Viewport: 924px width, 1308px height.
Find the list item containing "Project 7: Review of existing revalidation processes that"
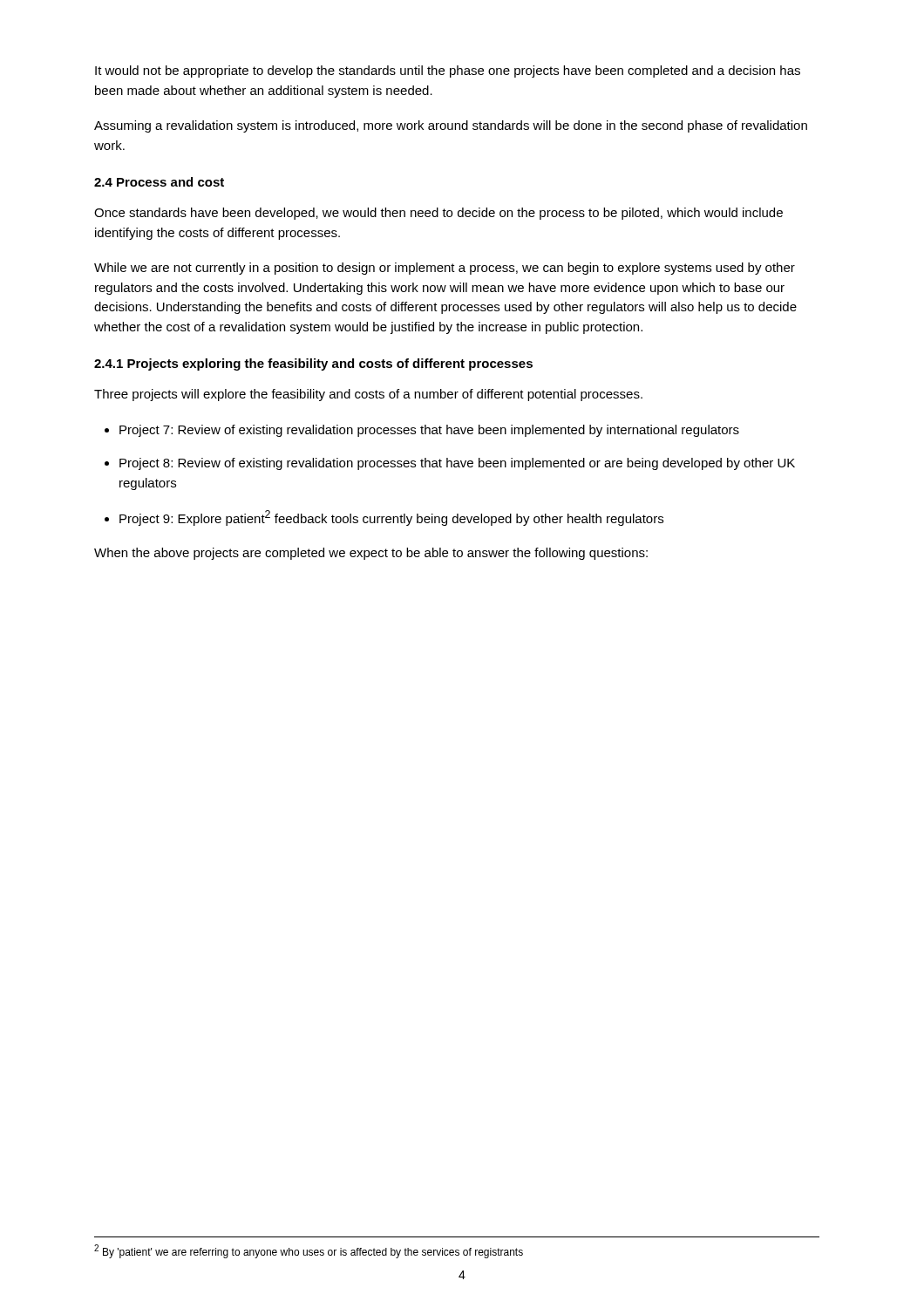429,429
